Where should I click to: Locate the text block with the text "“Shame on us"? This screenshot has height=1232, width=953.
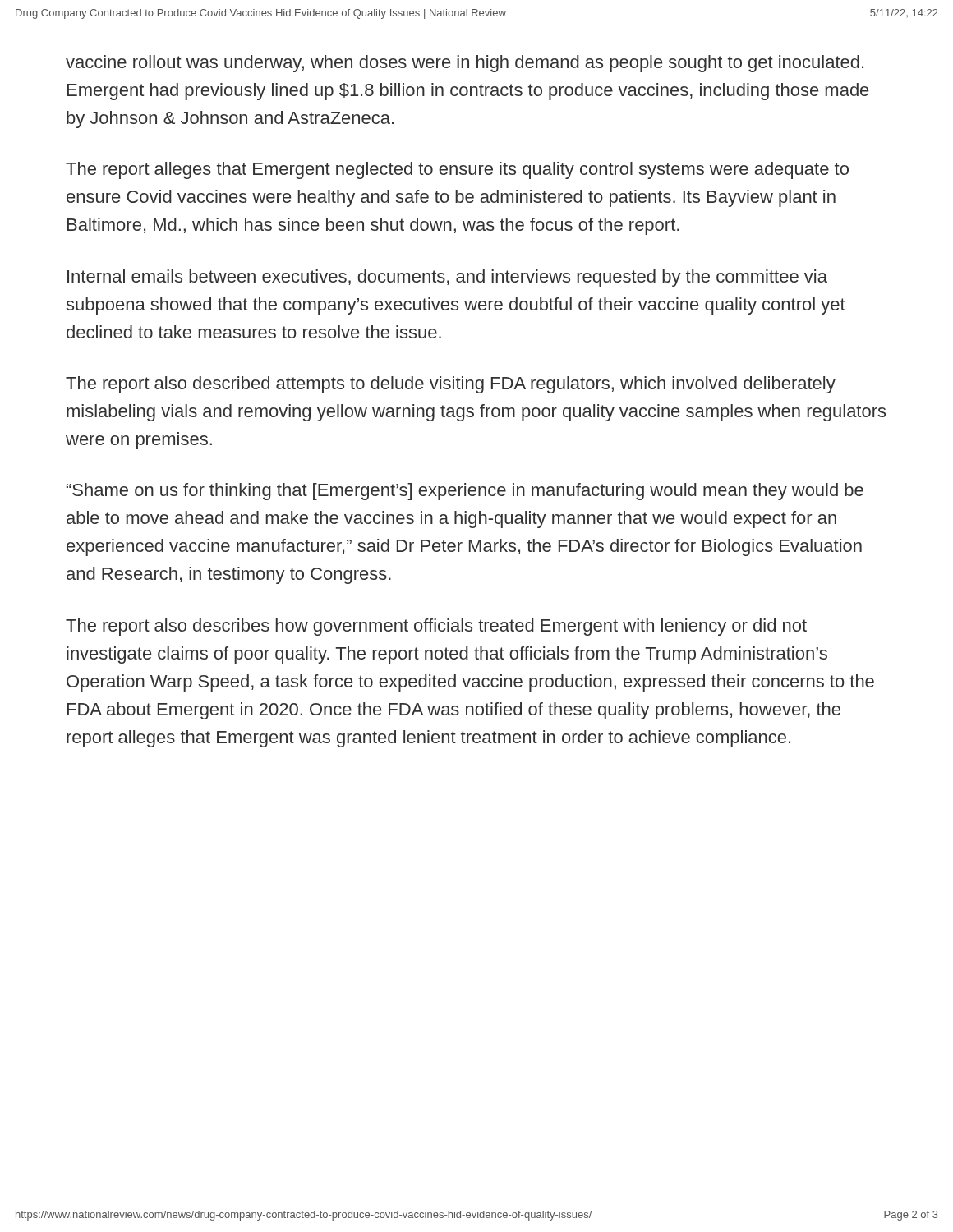[x=465, y=532]
